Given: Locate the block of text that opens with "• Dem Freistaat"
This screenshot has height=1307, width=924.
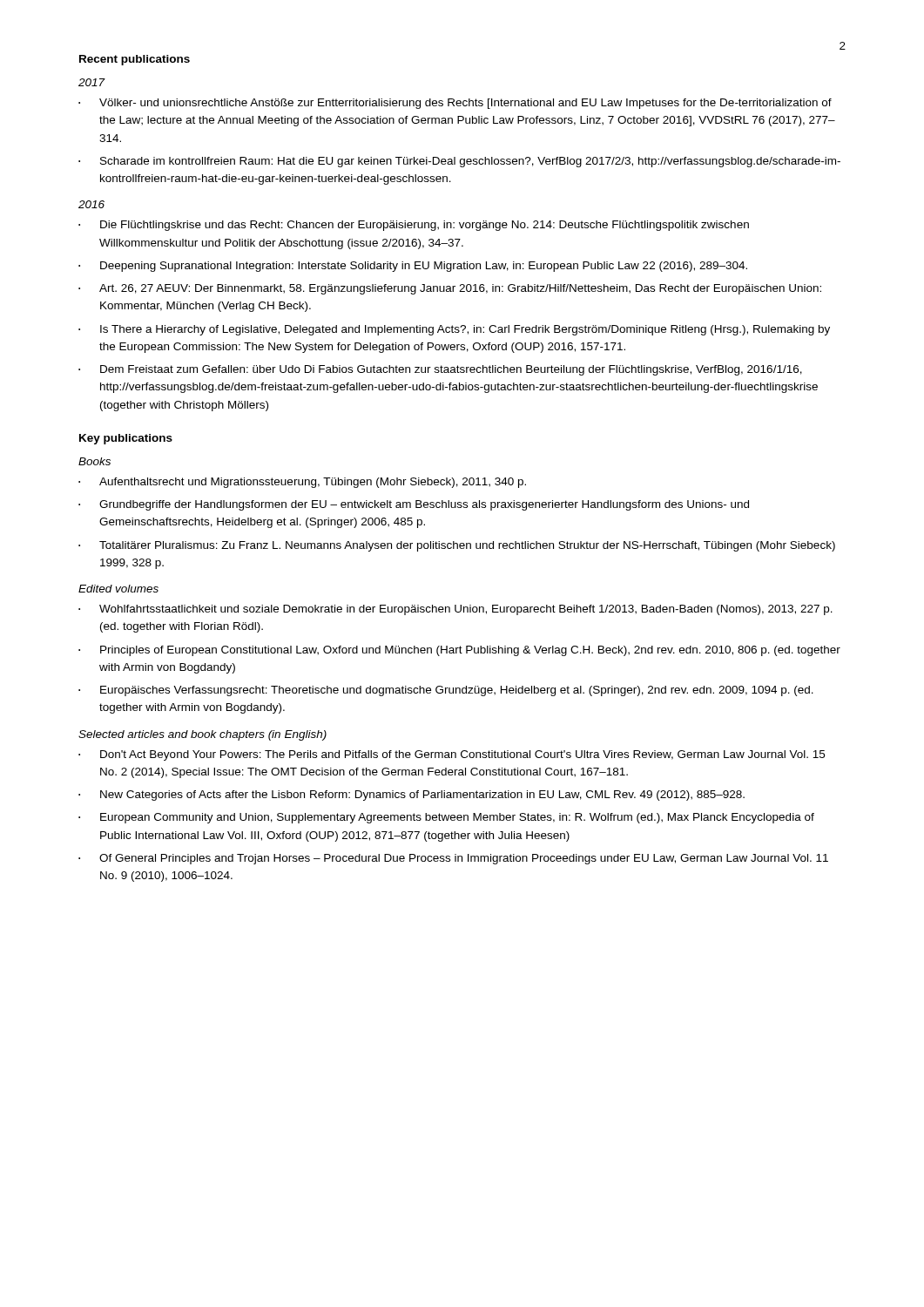Looking at the screenshot, I should (x=462, y=387).
